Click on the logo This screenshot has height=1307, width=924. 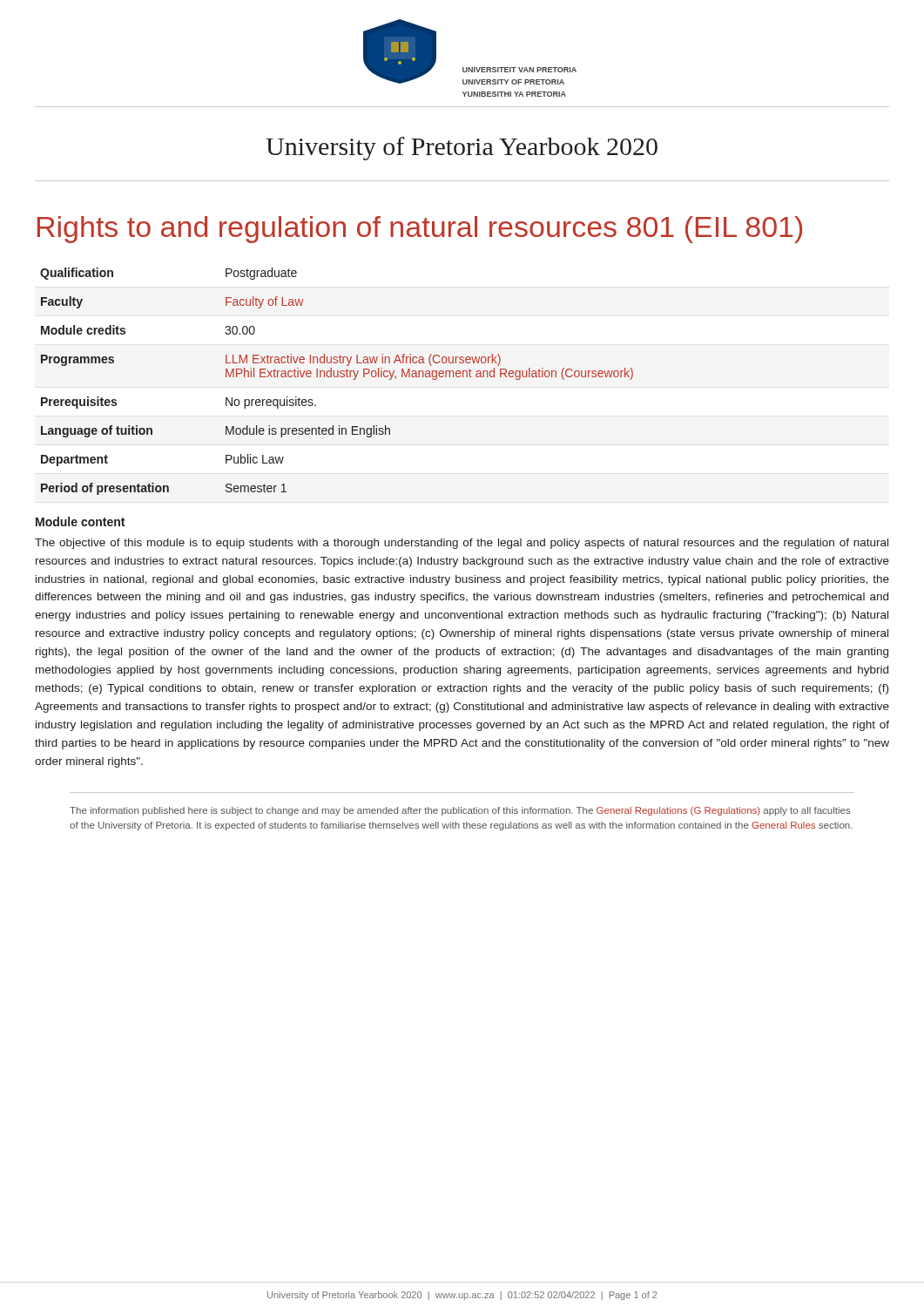pyautogui.click(x=462, y=58)
